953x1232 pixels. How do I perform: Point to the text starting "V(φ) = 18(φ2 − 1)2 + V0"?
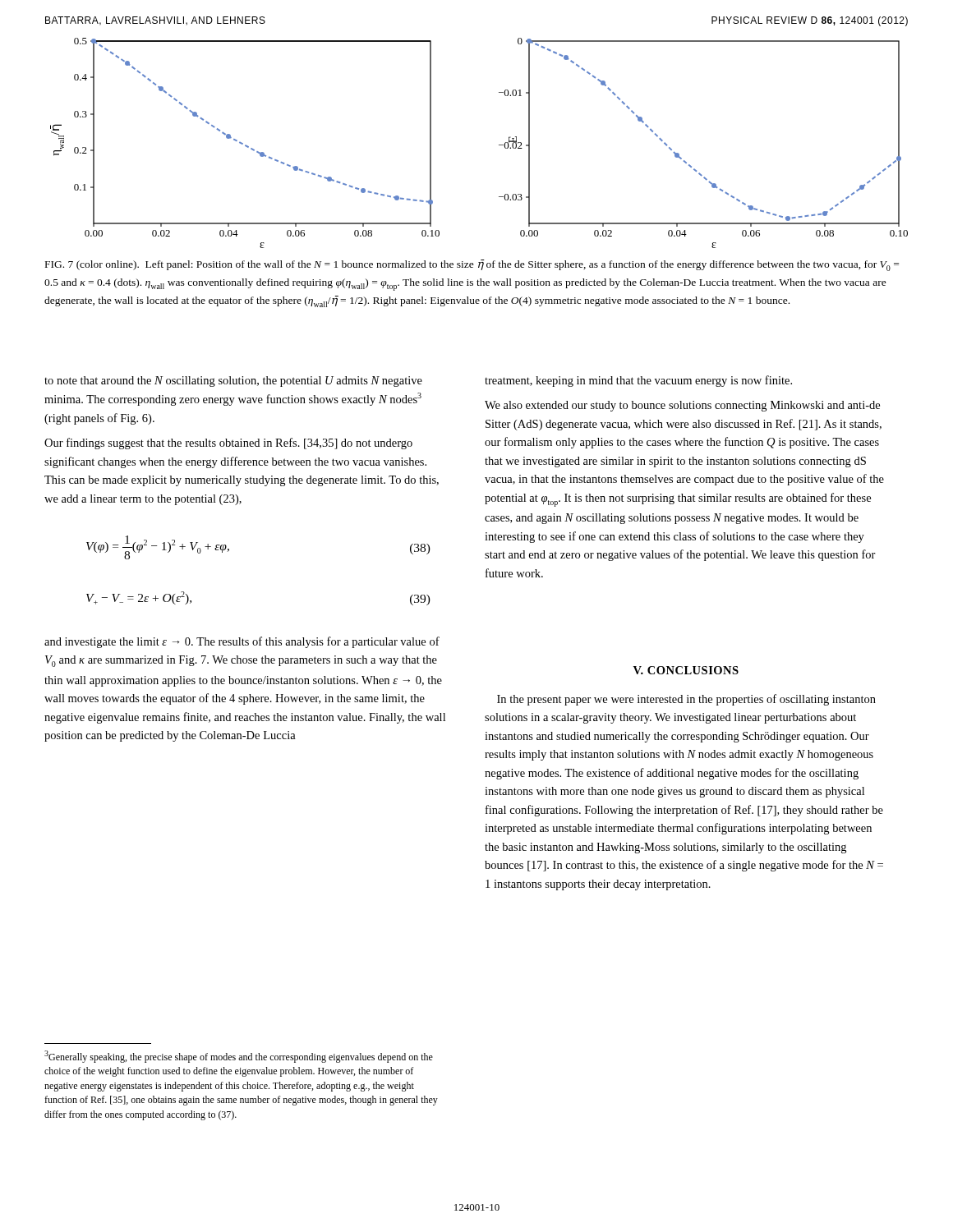point(170,547)
